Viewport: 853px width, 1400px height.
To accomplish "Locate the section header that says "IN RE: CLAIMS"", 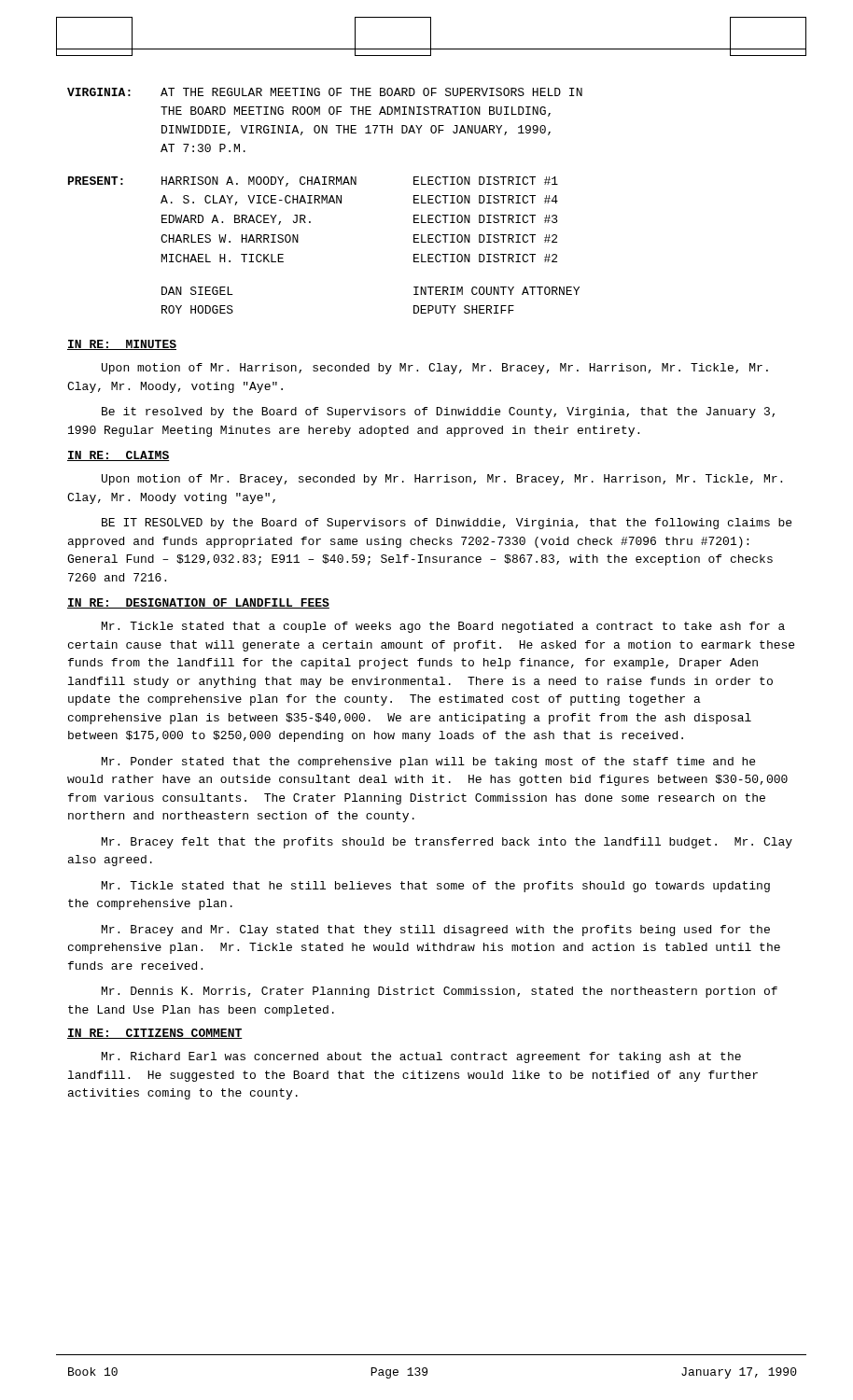I will coord(118,456).
